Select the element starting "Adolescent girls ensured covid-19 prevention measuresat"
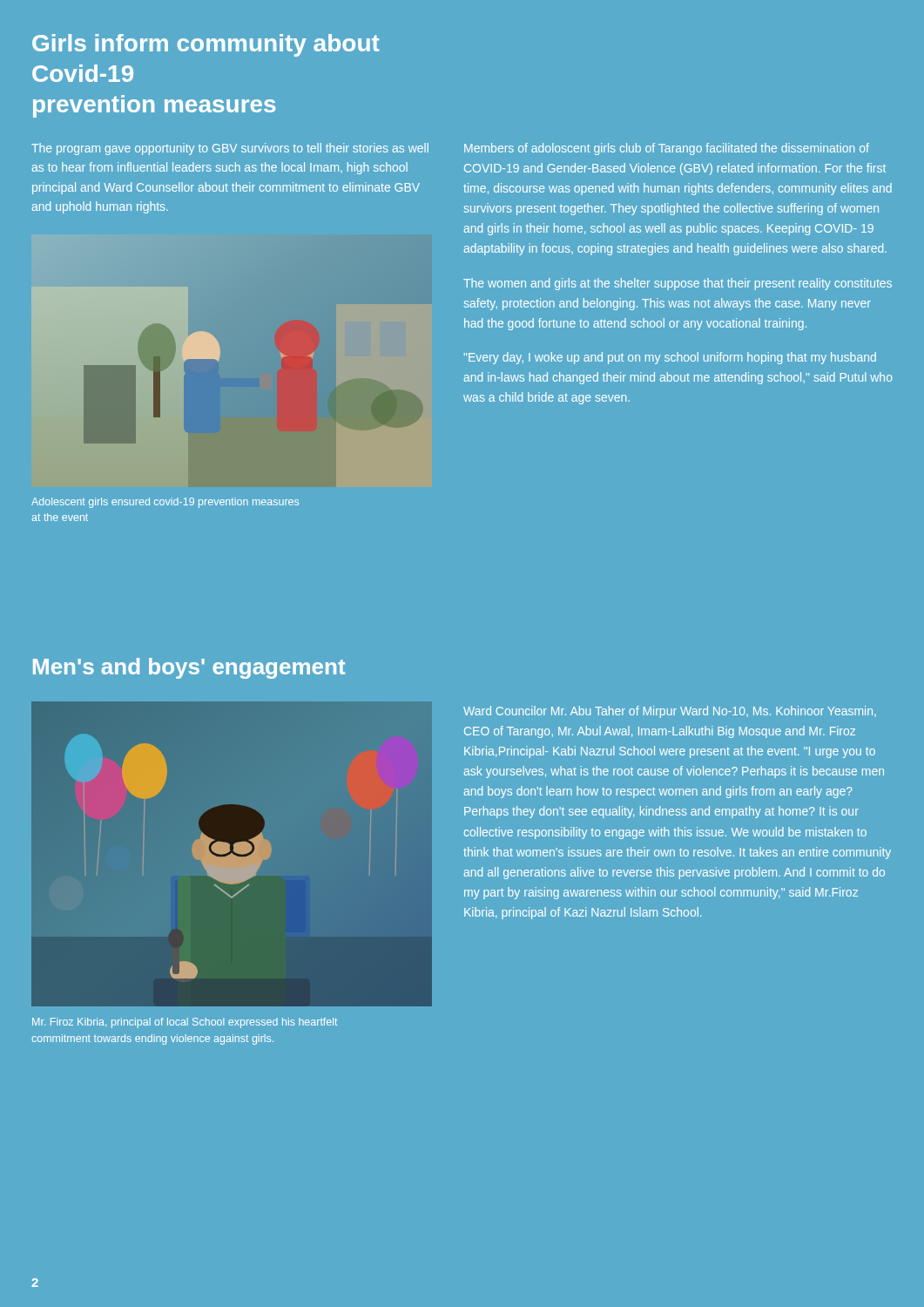924x1307 pixels. (165, 510)
